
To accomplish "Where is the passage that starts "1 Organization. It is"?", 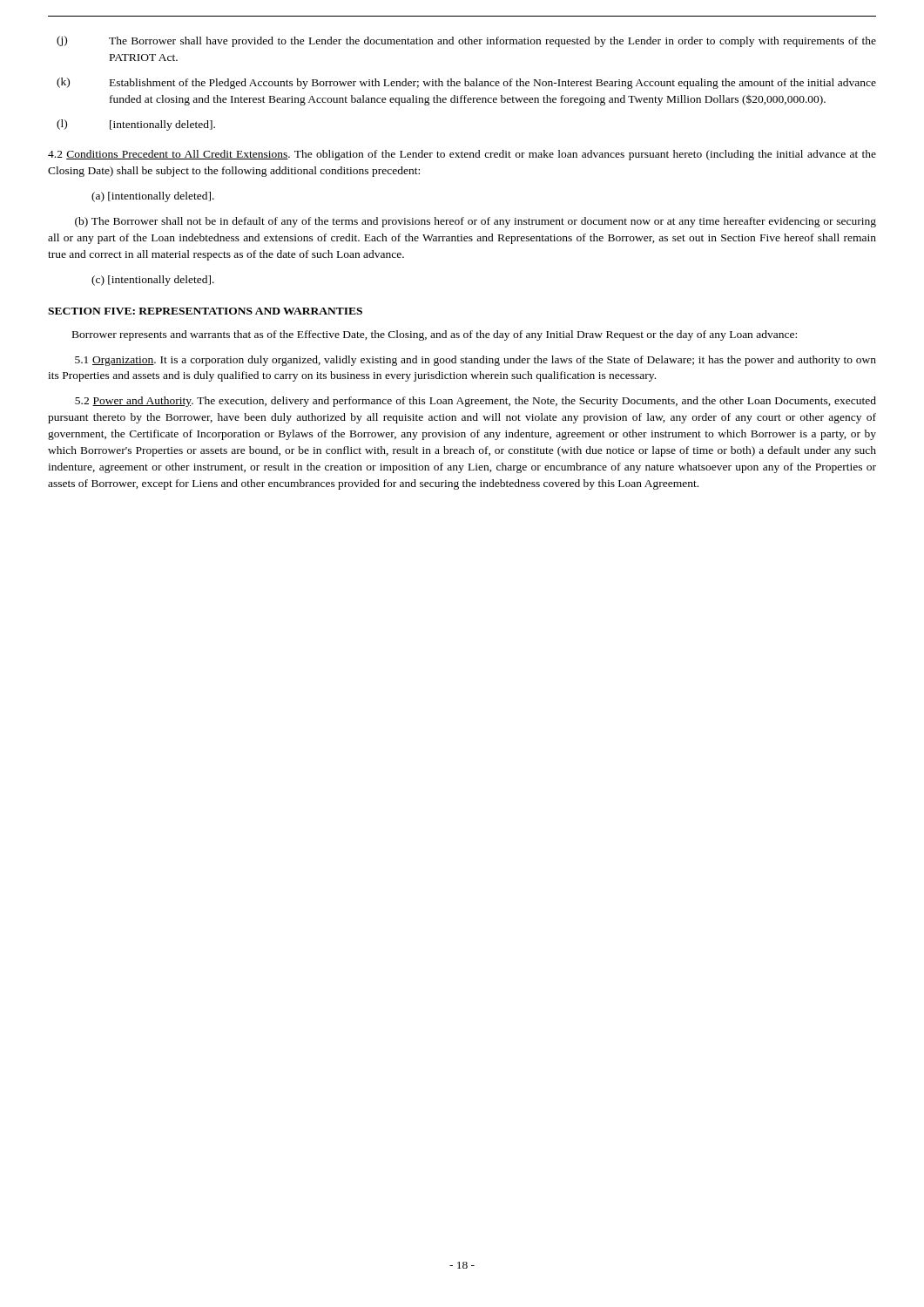I will tap(462, 367).
